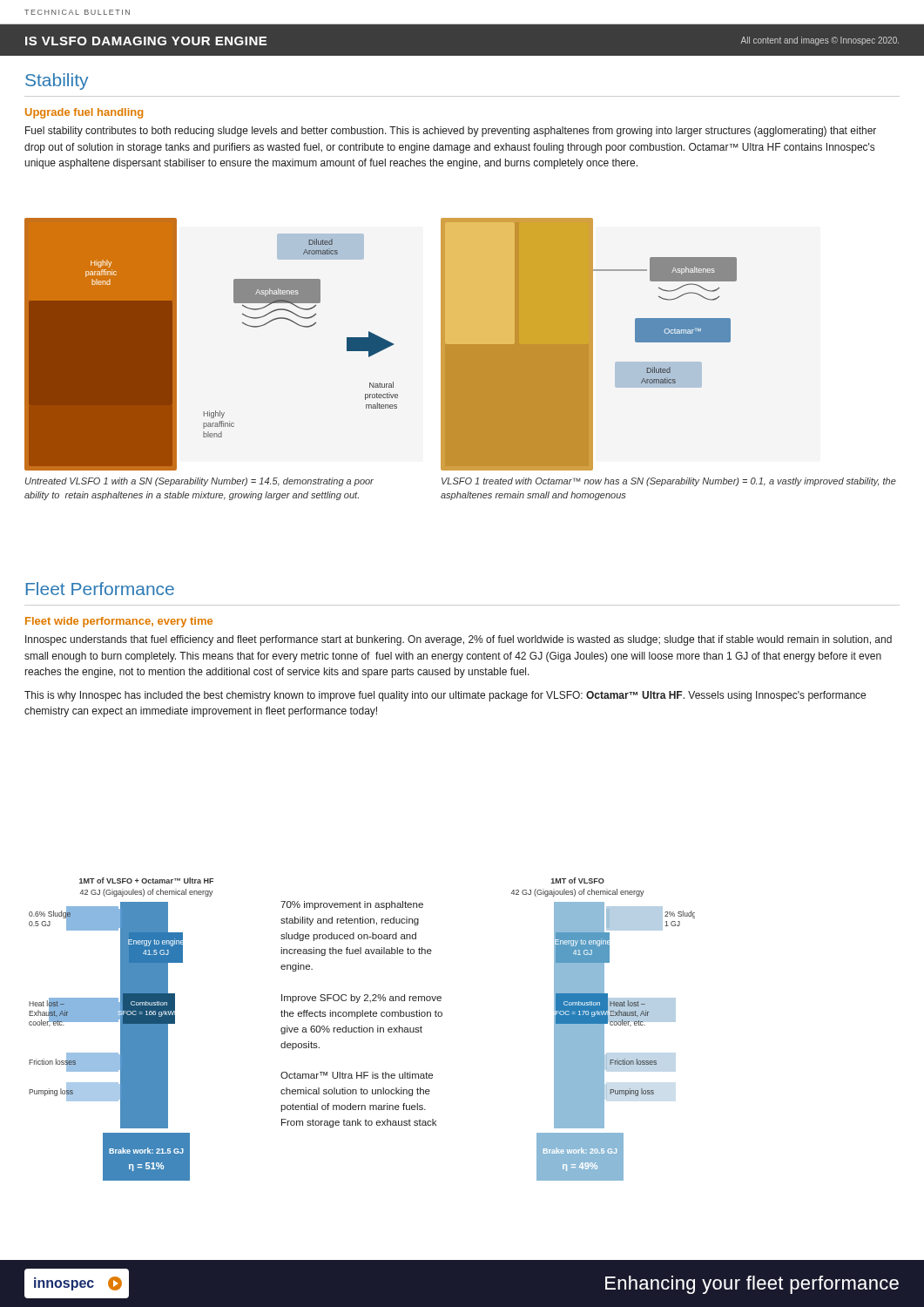Viewport: 924px width, 1307px height.
Task: Select the section header containing "Upgrade fuel handling"
Action: [x=84, y=112]
